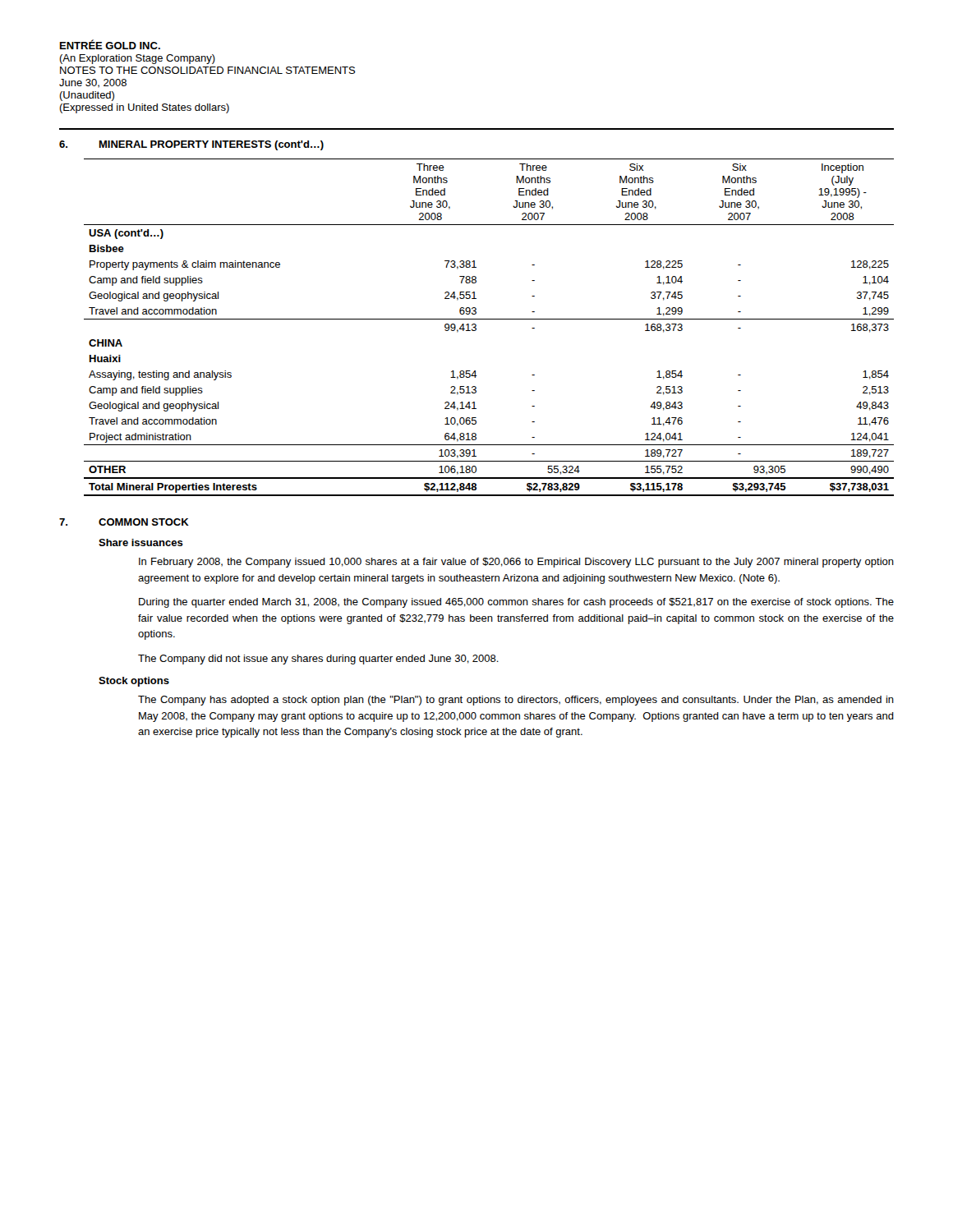
Task: Find the text starting "In February 2008, the"
Action: 516,569
